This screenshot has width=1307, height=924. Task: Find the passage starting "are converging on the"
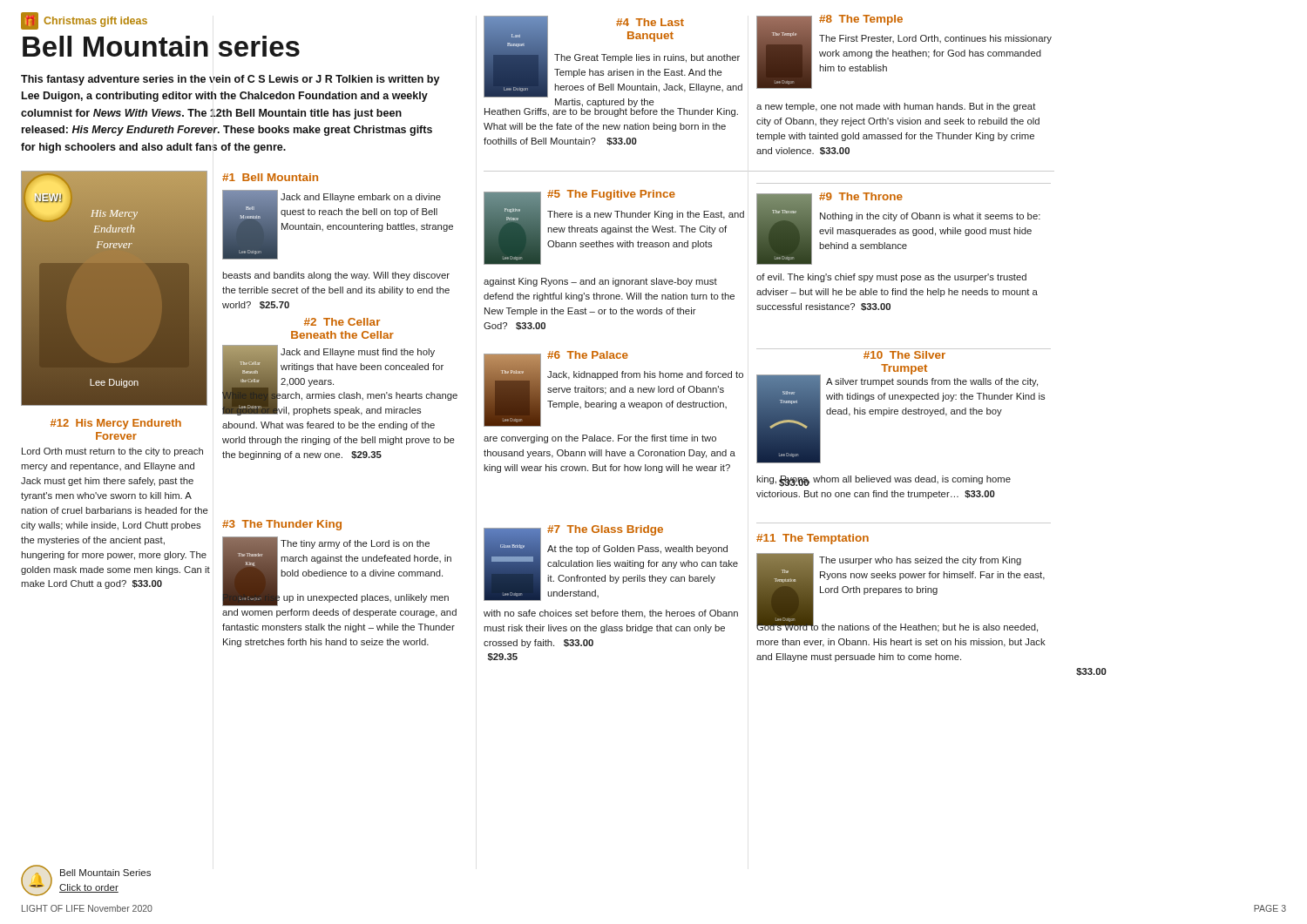click(x=614, y=460)
